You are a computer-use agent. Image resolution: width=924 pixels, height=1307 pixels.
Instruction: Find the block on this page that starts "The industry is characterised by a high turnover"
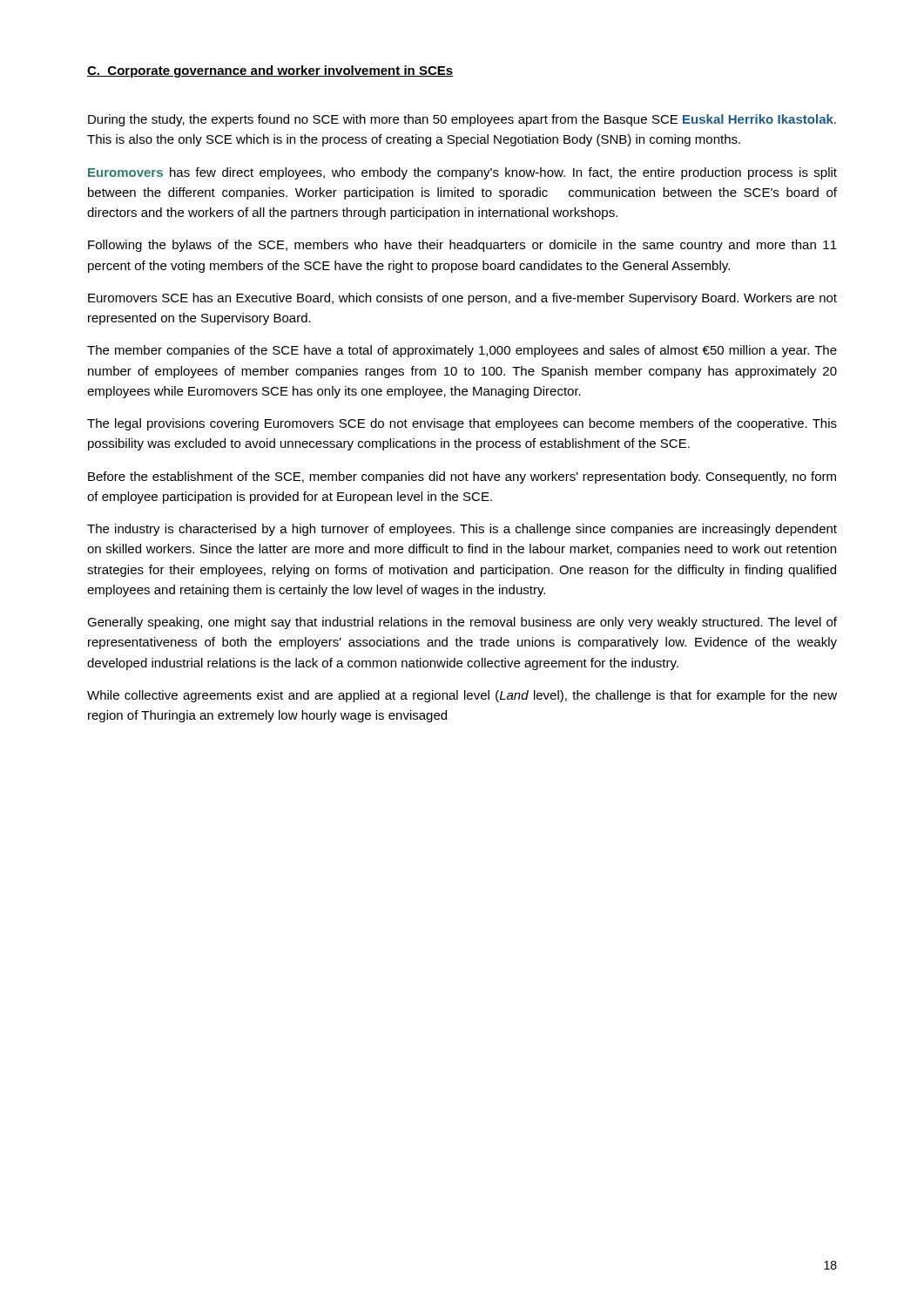tap(462, 559)
